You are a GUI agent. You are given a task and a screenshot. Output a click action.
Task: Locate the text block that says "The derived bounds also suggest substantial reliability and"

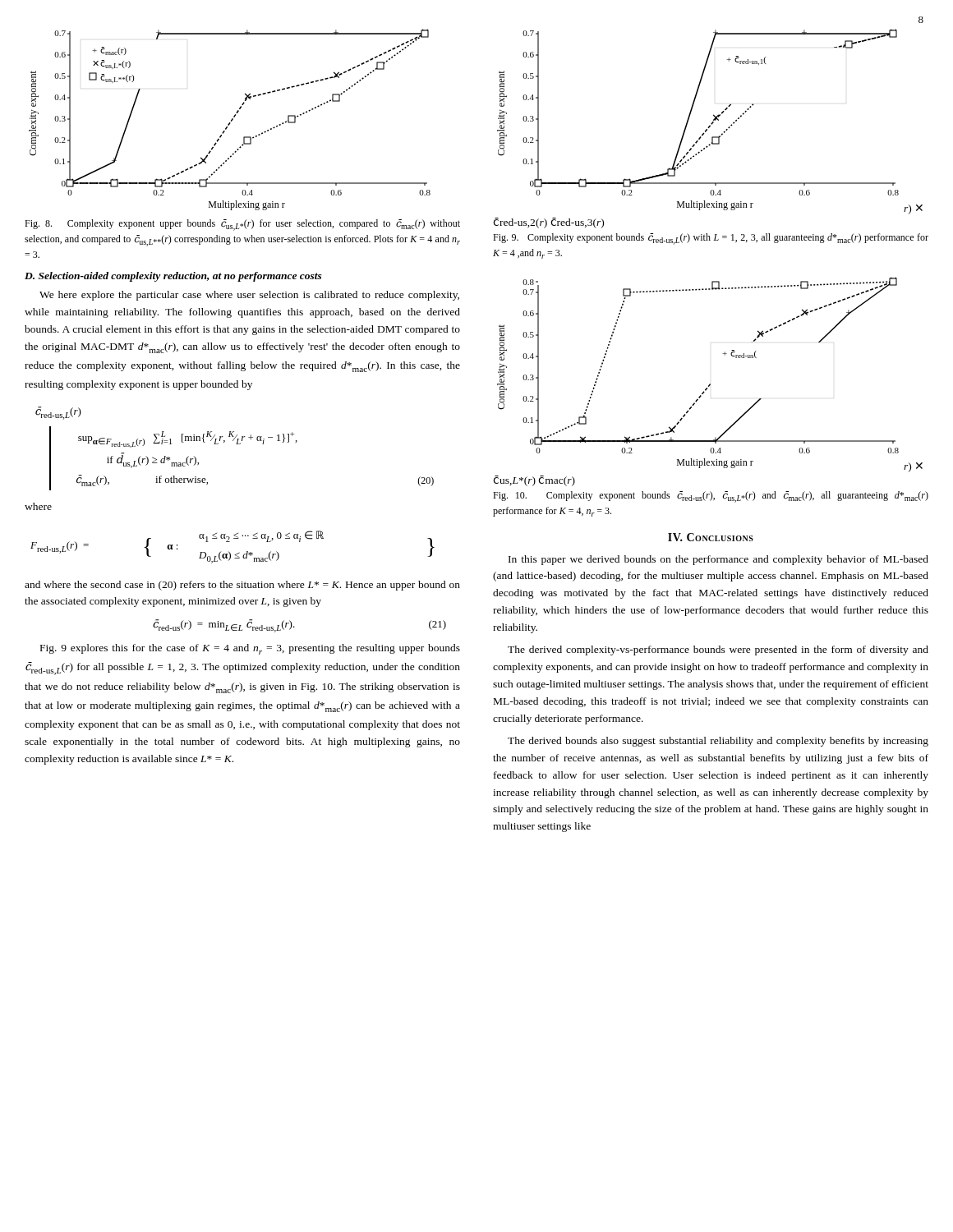(x=711, y=783)
